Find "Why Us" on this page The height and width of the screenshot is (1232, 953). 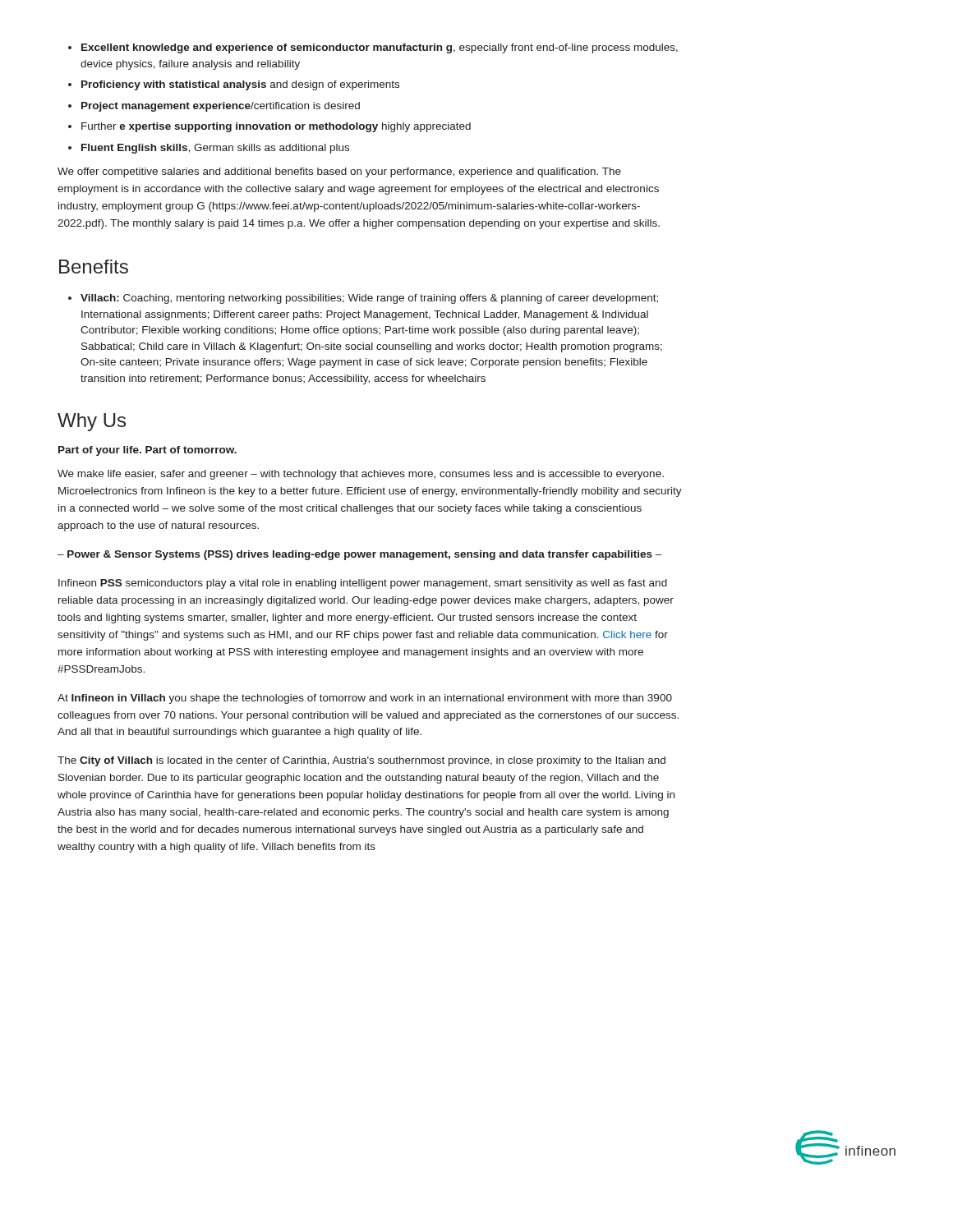(92, 420)
